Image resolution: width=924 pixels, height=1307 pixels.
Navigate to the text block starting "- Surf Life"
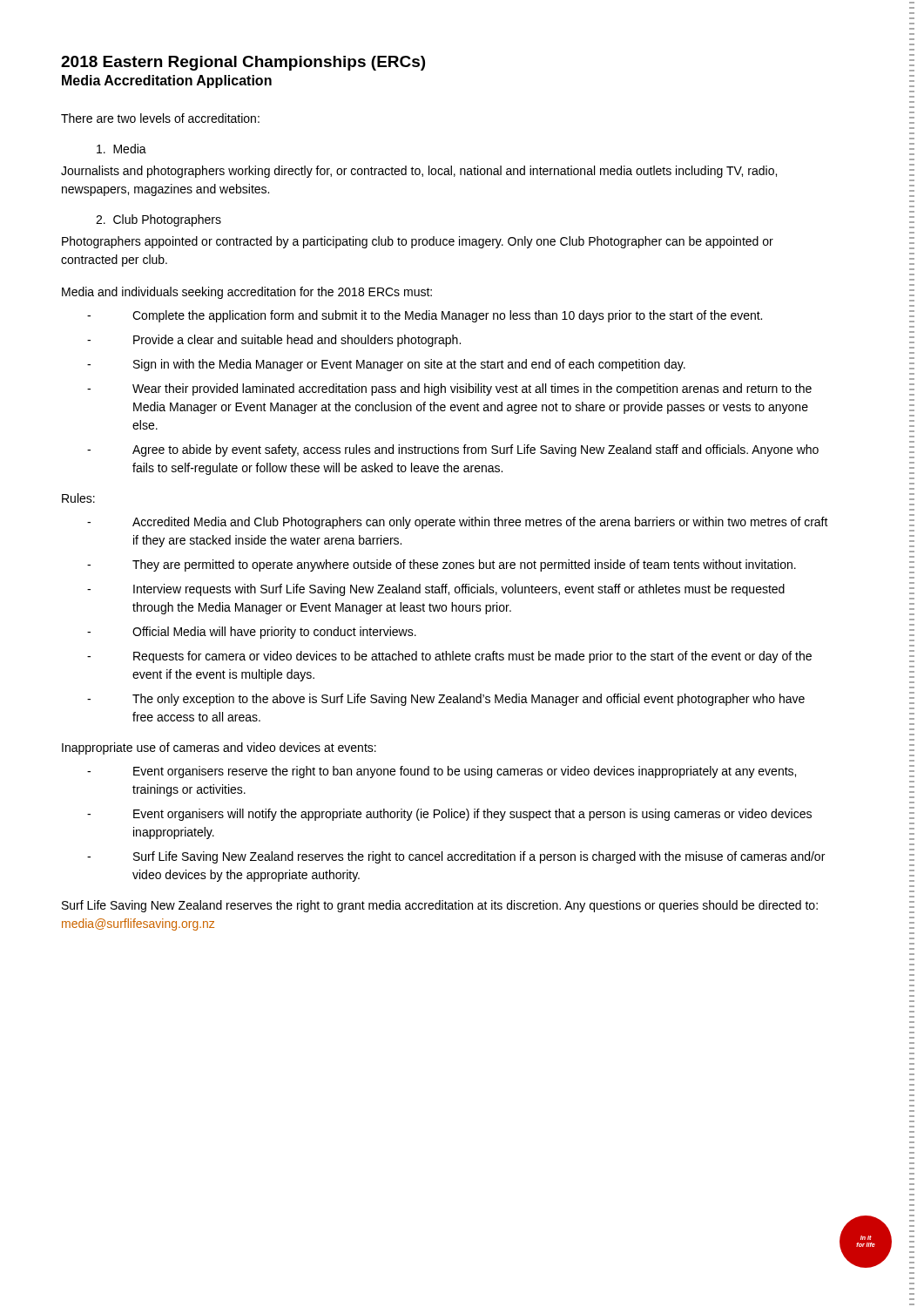[445, 866]
